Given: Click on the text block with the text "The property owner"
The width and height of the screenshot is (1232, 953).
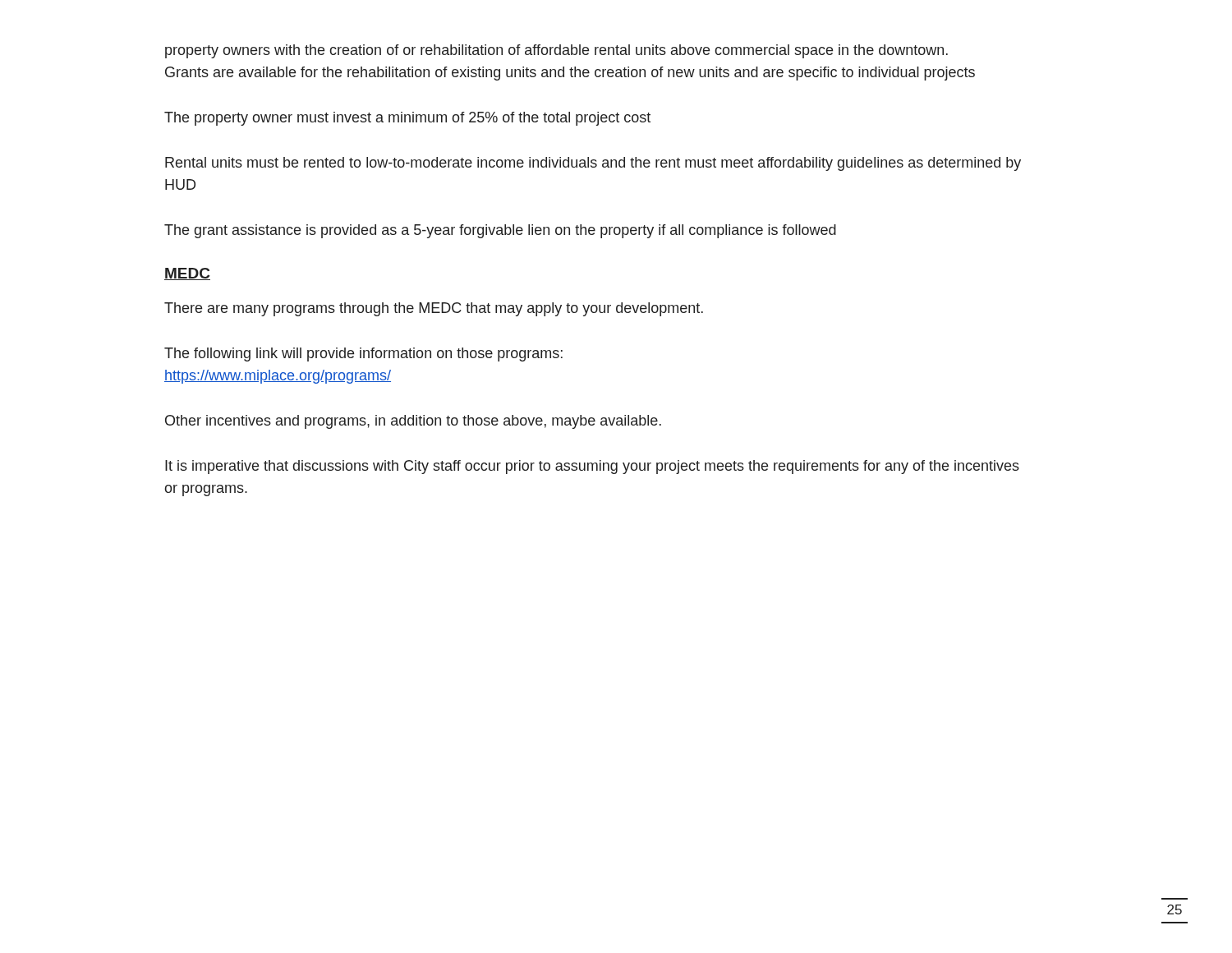Looking at the screenshot, I should tap(407, 118).
